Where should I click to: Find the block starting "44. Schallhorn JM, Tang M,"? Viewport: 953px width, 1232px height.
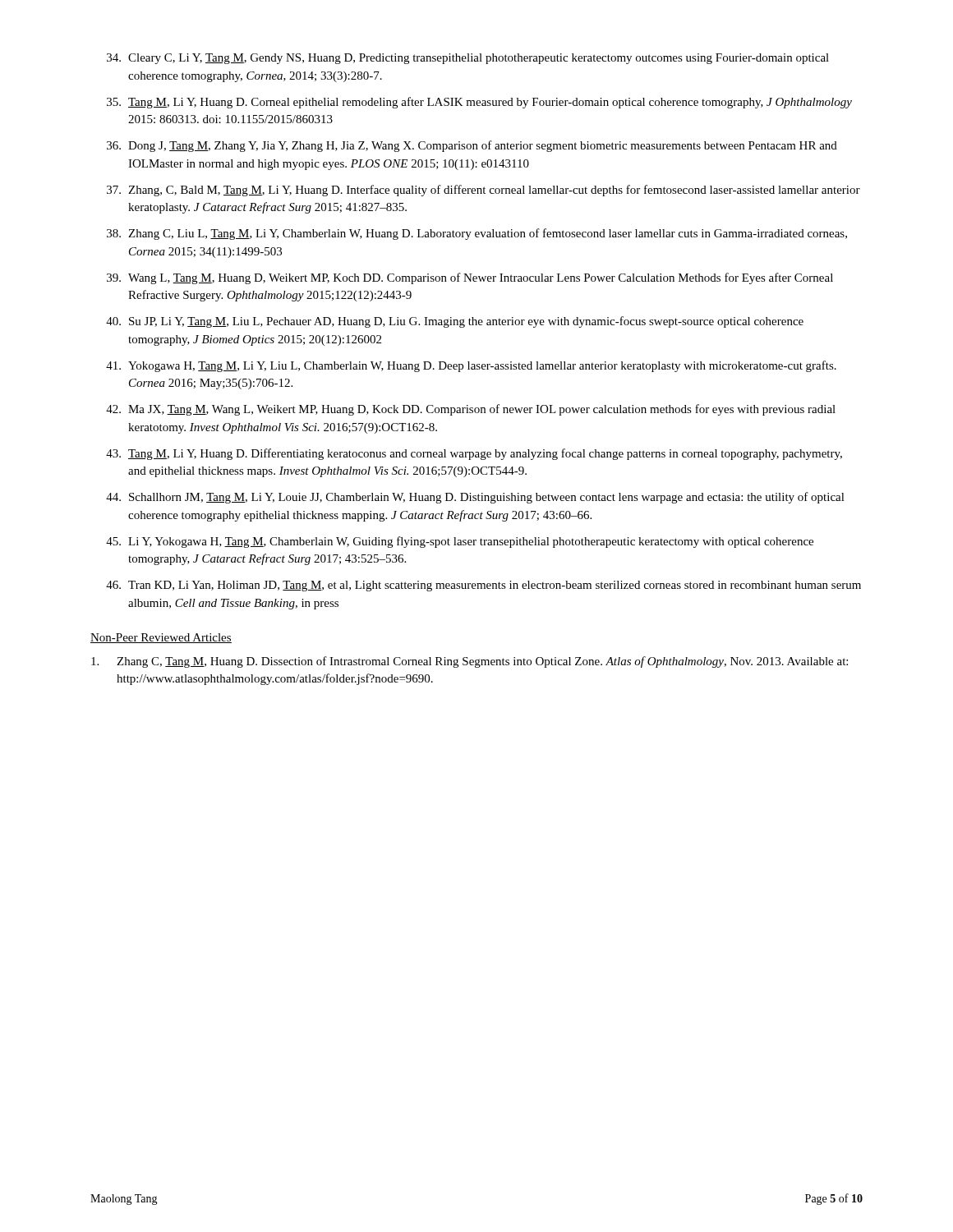[476, 507]
